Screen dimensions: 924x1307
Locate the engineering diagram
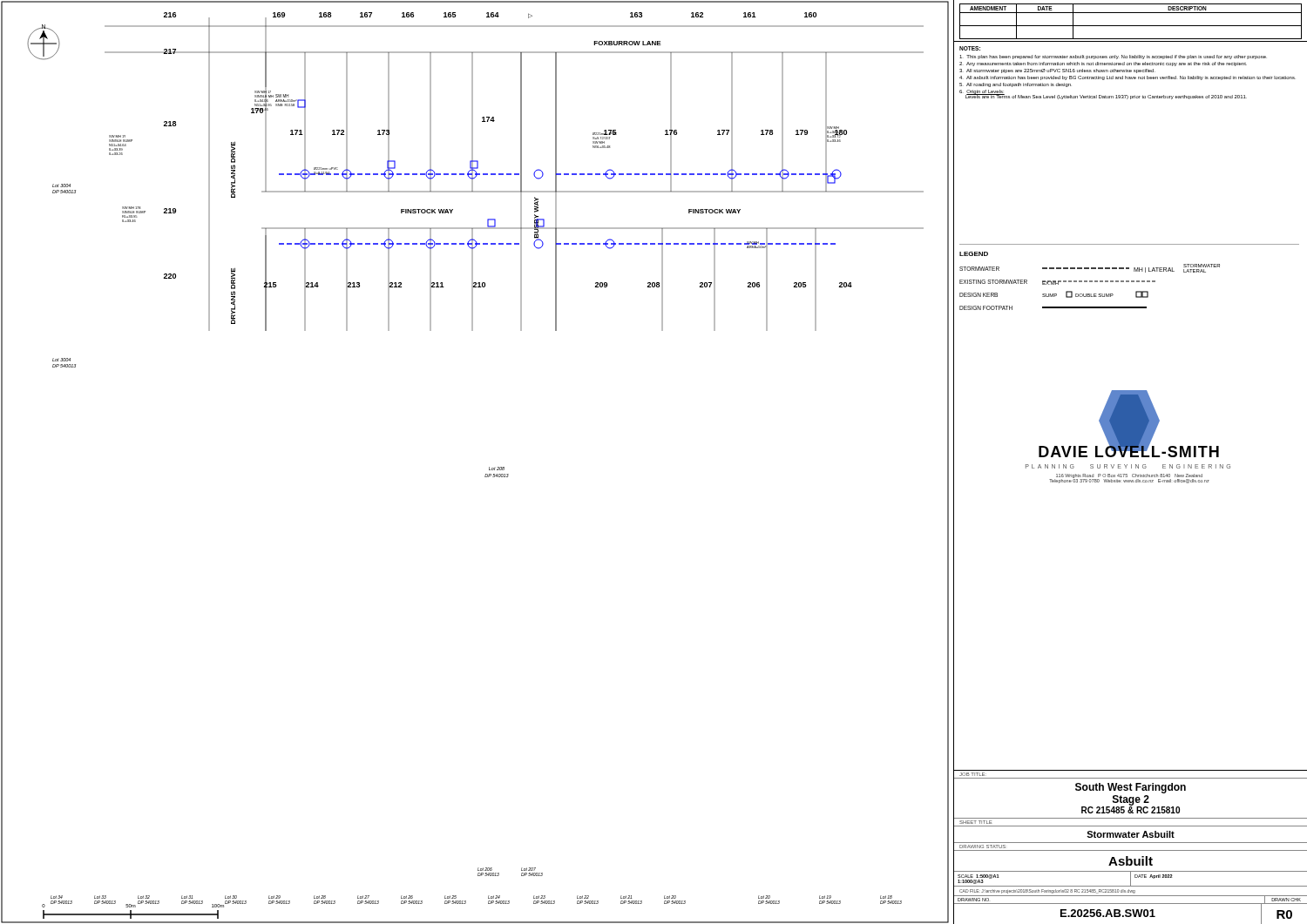(475, 462)
